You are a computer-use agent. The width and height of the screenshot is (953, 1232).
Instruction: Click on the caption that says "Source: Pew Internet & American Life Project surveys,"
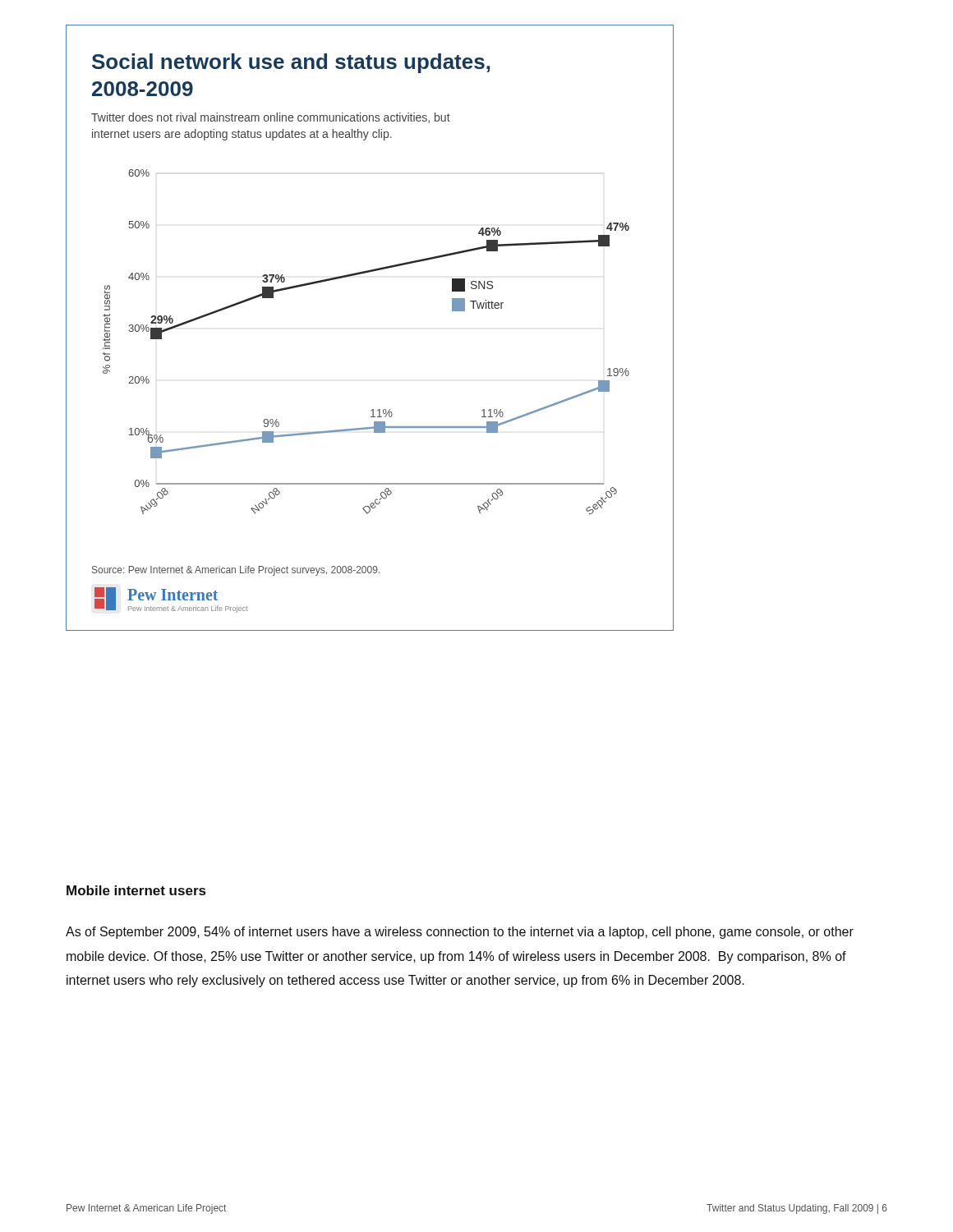(x=236, y=570)
